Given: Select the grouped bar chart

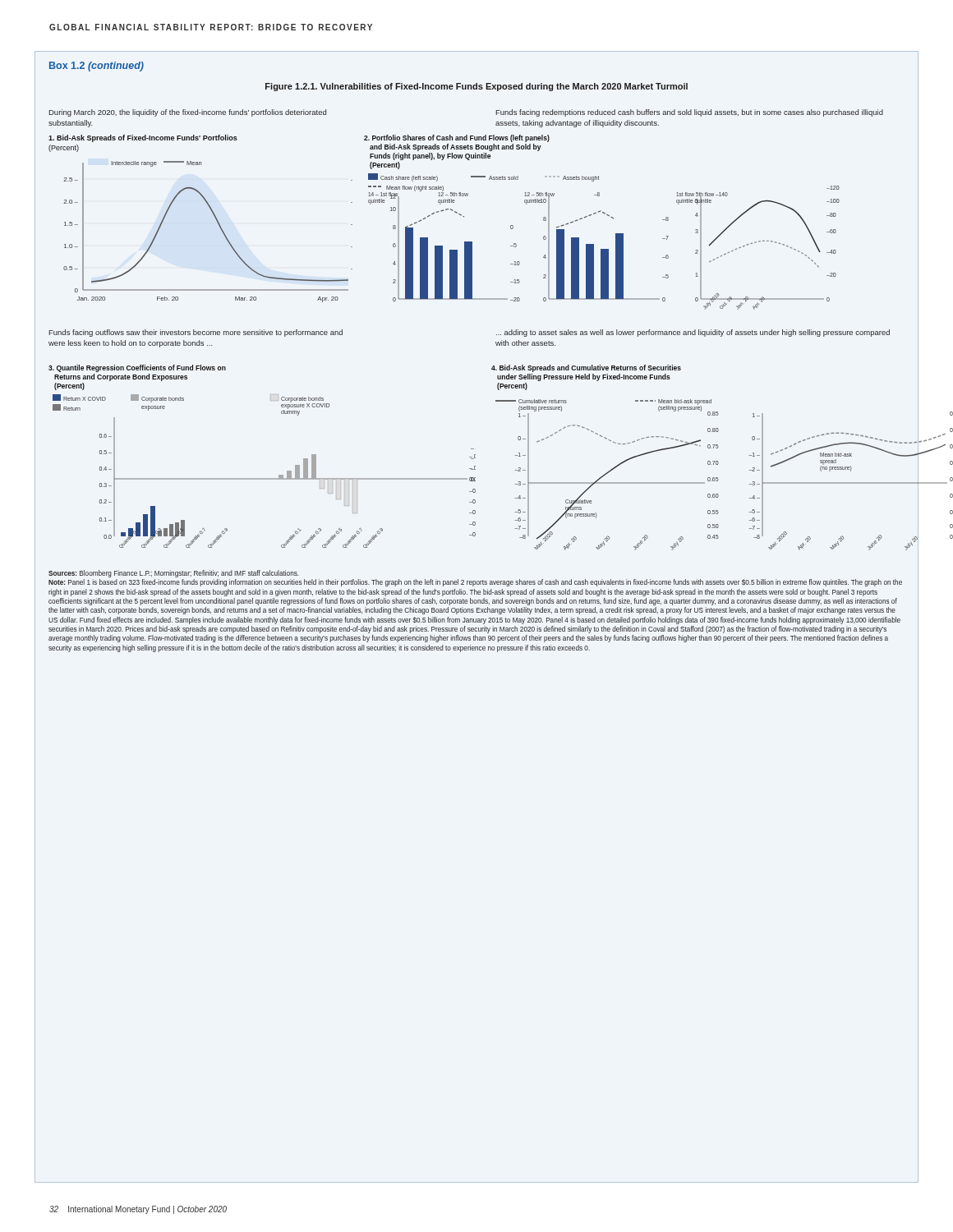Looking at the screenshot, I should (634, 224).
